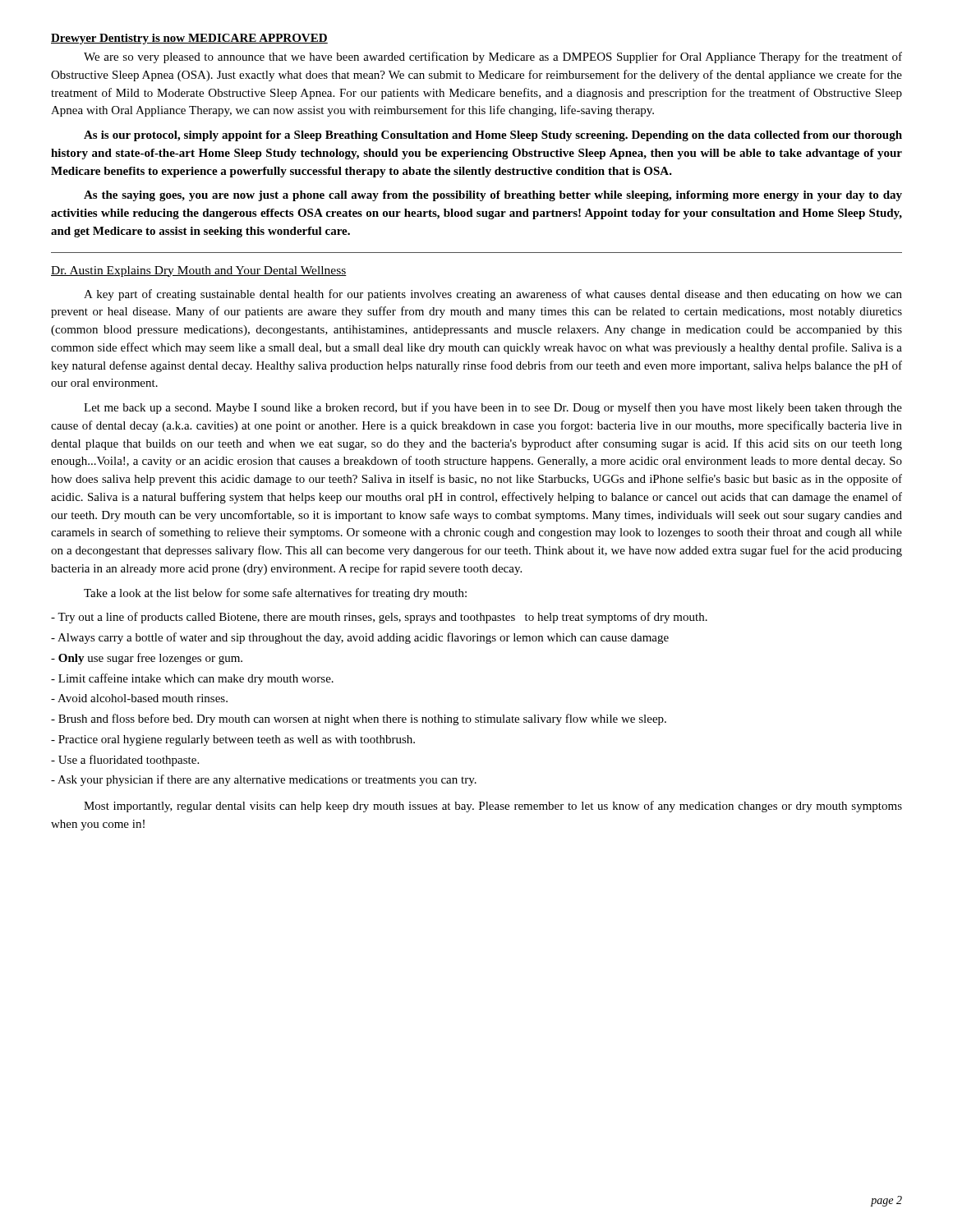Where is the passage that starts "Practice oral hygiene regularly between"?
This screenshot has width=953, height=1232.
tap(233, 739)
